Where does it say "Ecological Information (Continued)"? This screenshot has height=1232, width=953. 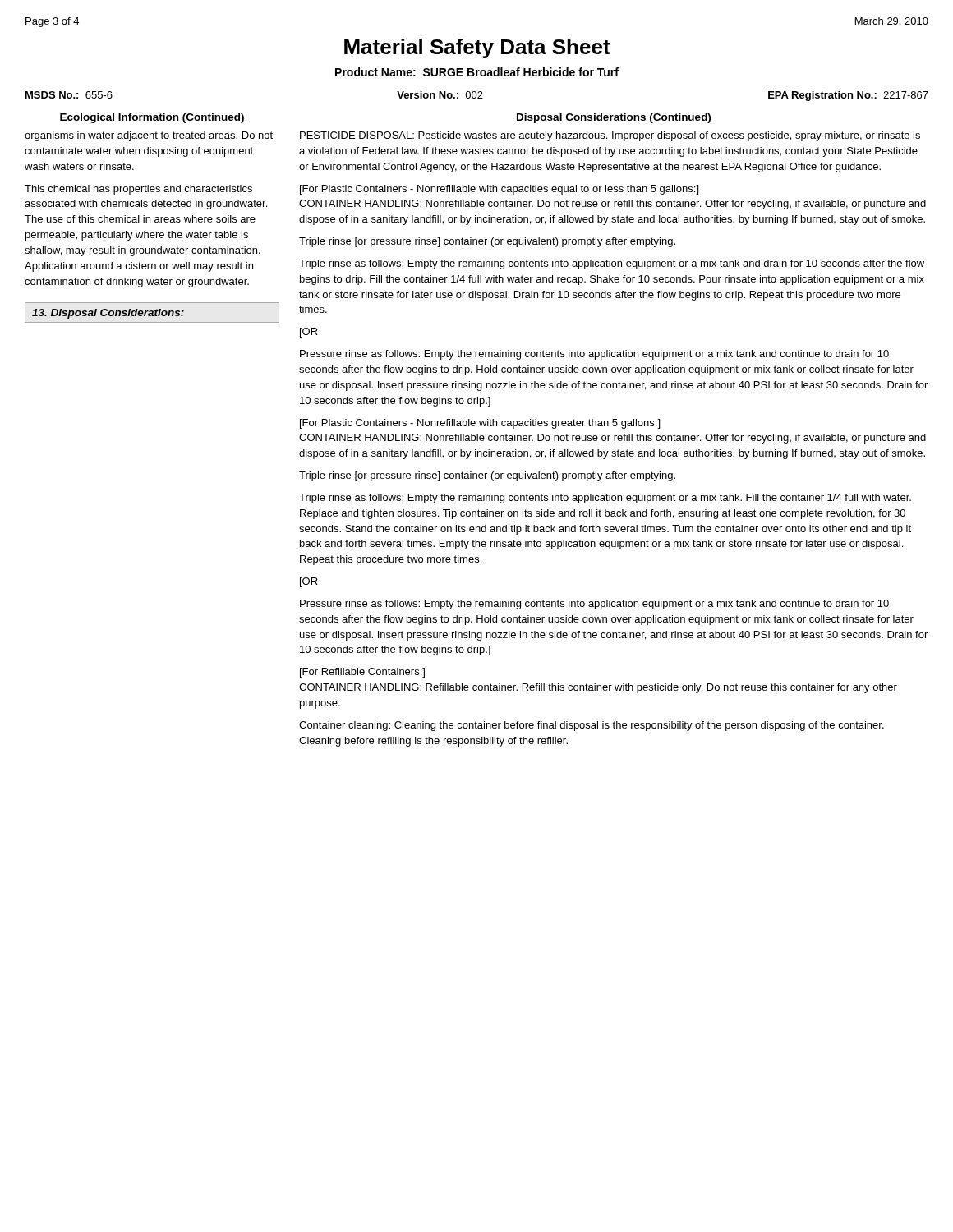coord(152,117)
